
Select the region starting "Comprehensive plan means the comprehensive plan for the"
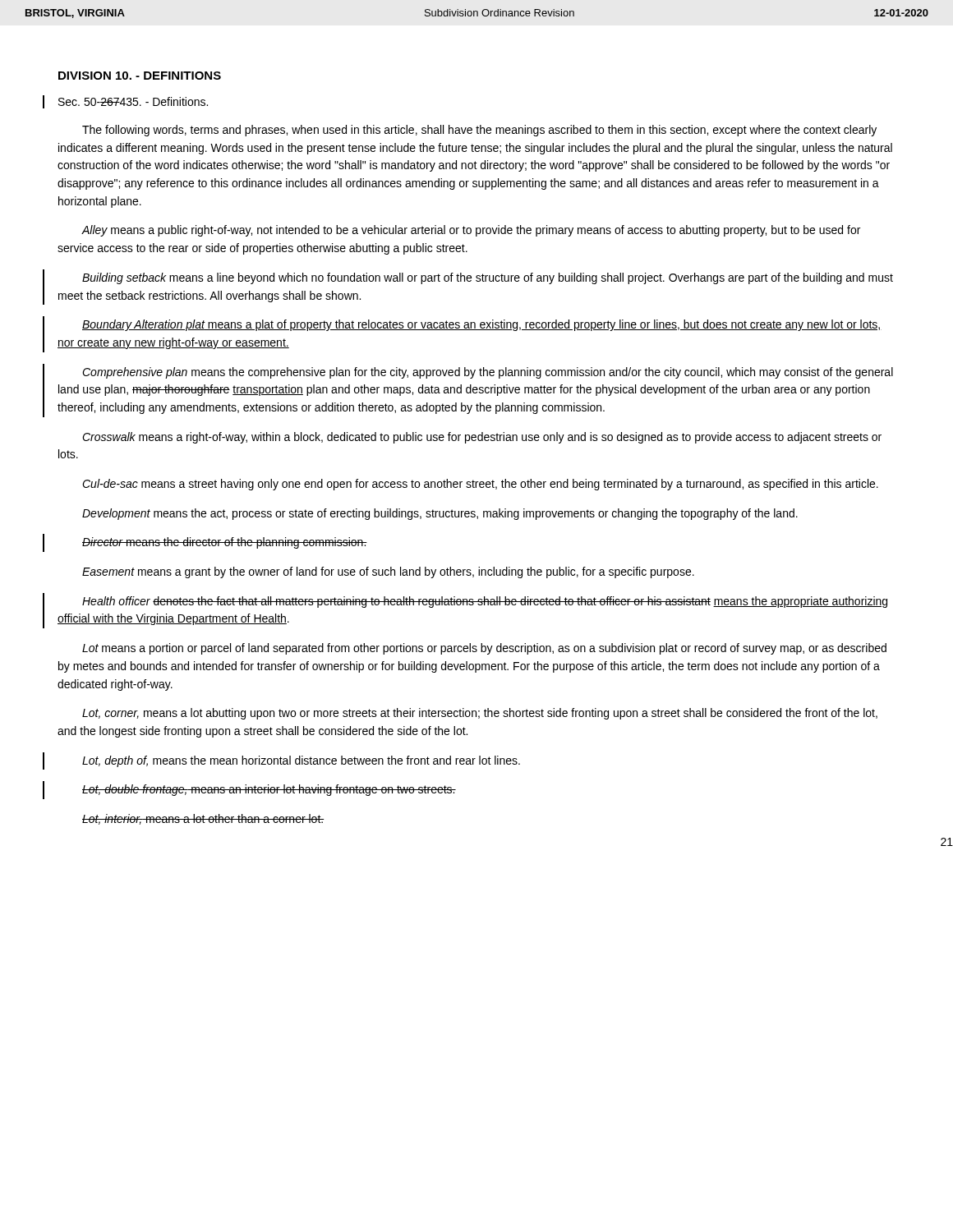click(475, 390)
